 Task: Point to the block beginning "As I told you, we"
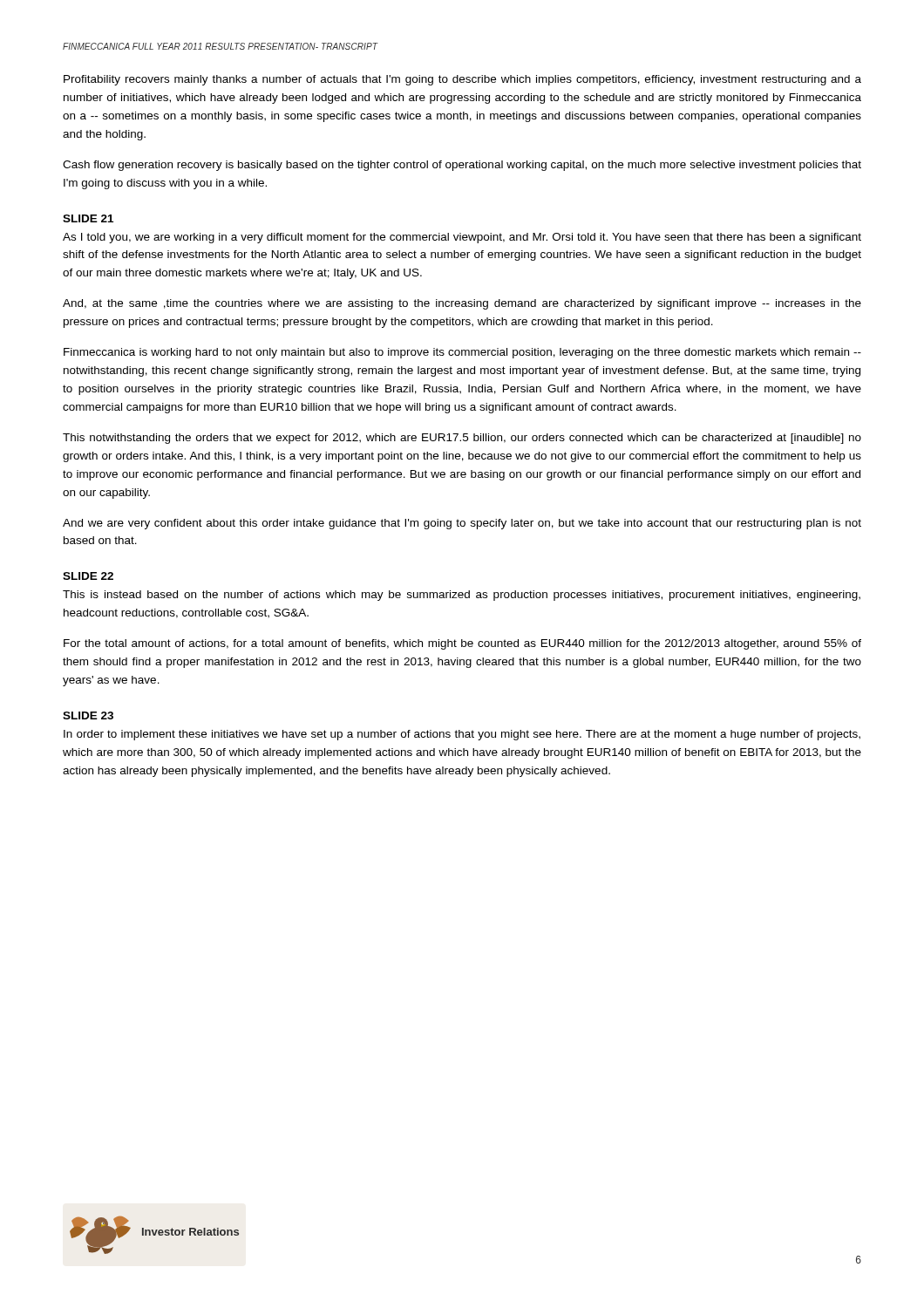point(462,255)
